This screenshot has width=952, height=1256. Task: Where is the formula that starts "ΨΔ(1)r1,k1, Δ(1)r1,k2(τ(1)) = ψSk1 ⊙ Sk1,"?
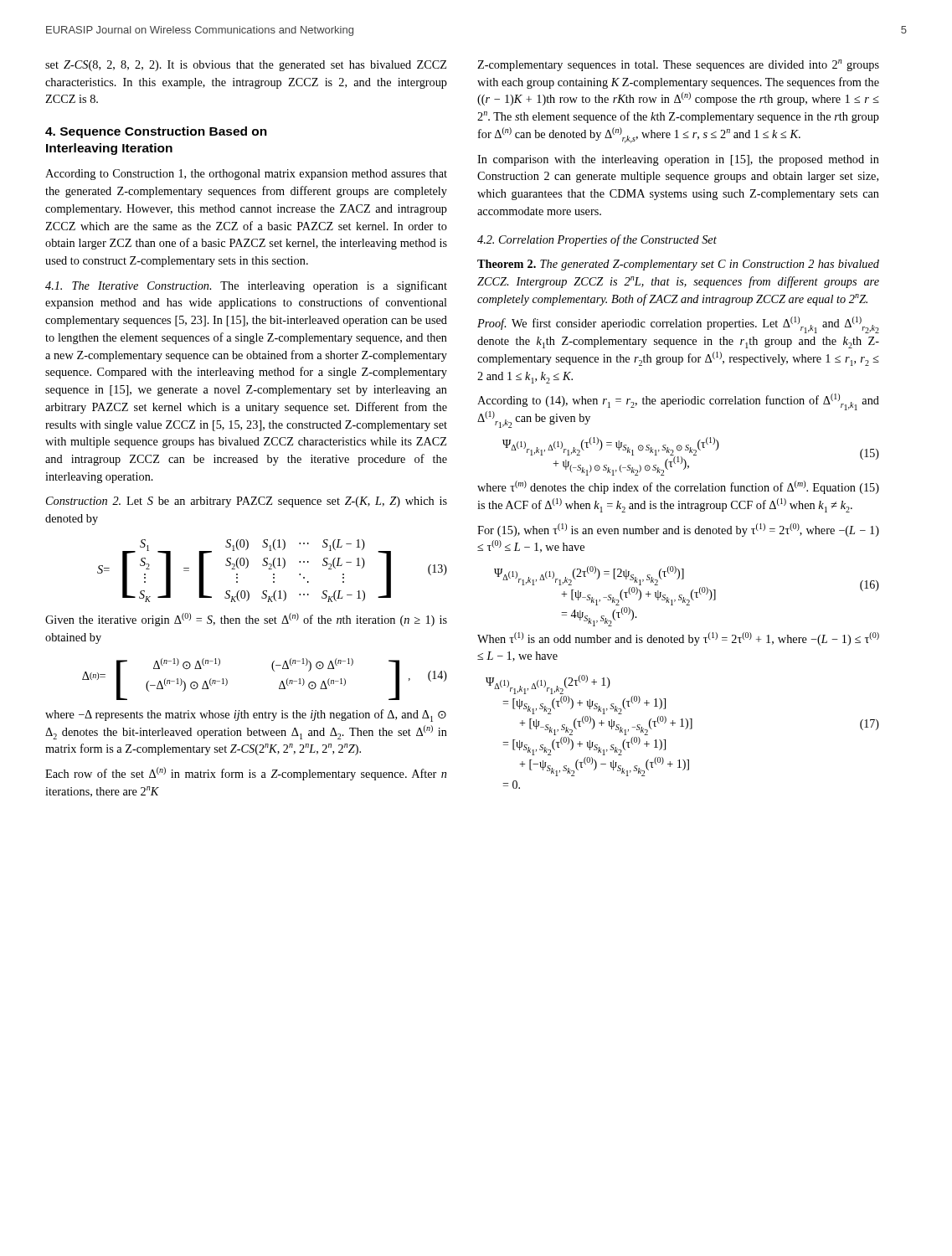coord(678,454)
